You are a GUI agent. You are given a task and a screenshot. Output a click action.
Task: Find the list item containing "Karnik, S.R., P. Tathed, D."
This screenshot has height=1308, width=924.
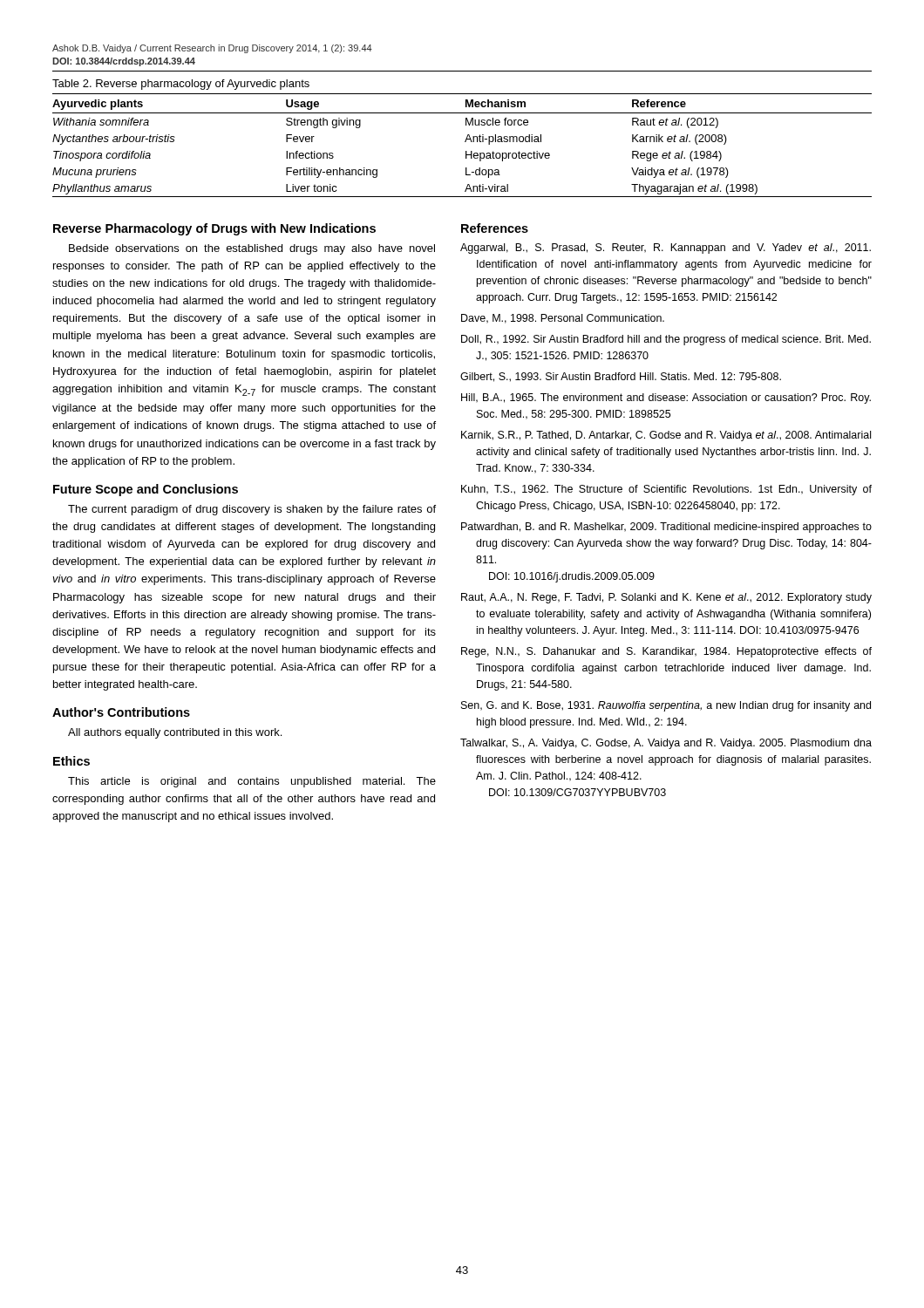pyautogui.click(x=666, y=452)
